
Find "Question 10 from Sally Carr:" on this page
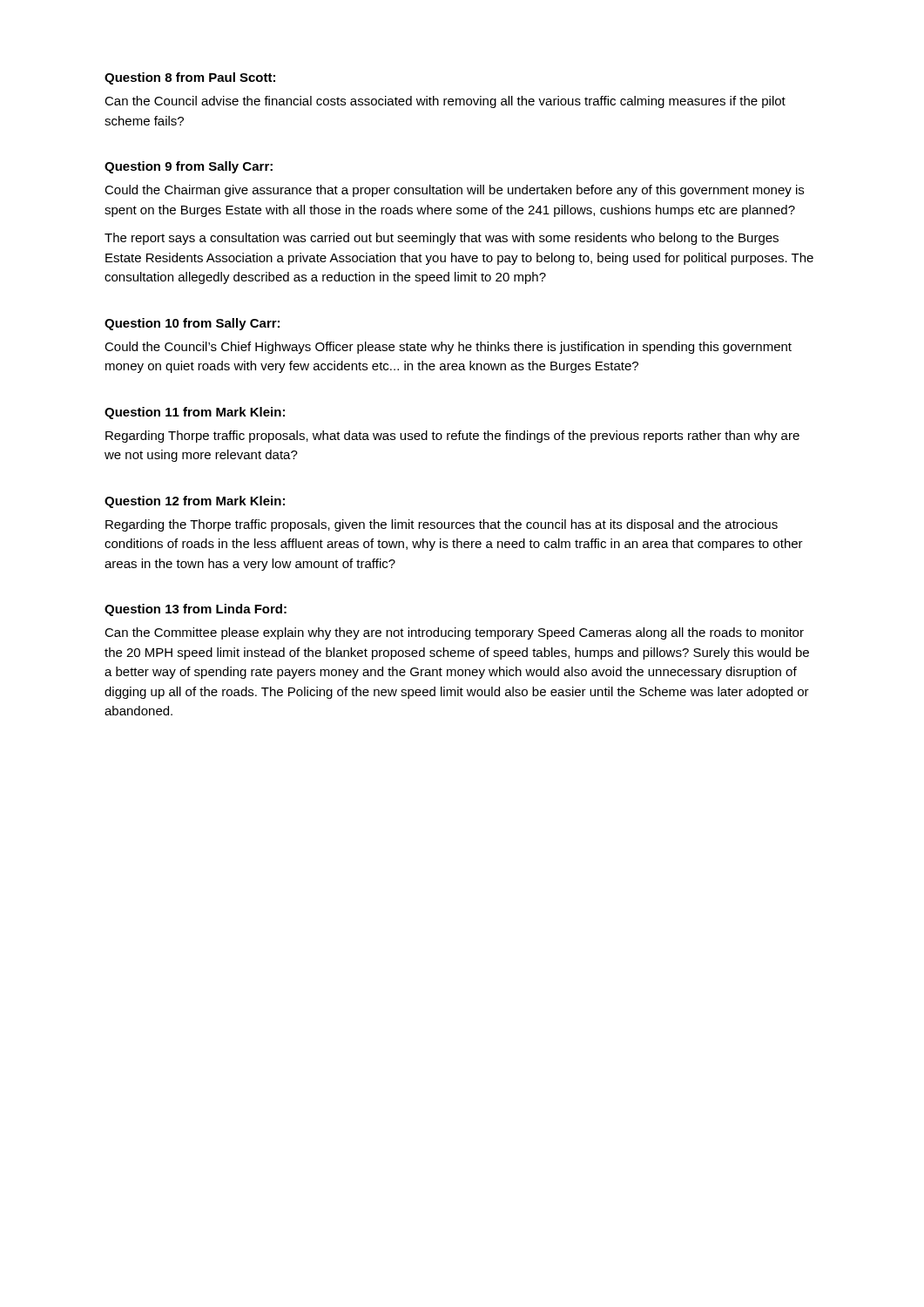tap(193, 322)
